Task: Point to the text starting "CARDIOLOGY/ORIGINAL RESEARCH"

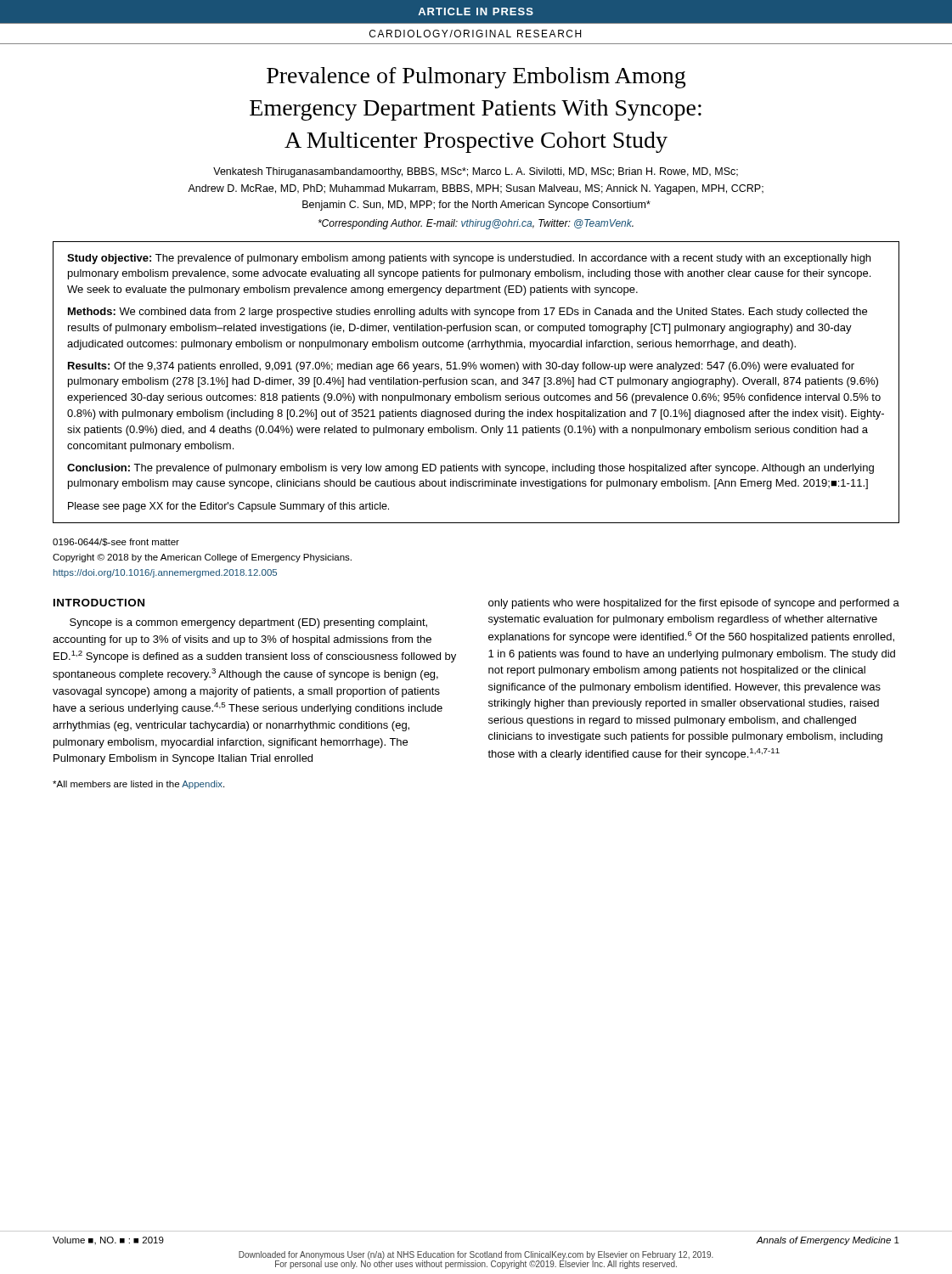Action: point(476,34)
